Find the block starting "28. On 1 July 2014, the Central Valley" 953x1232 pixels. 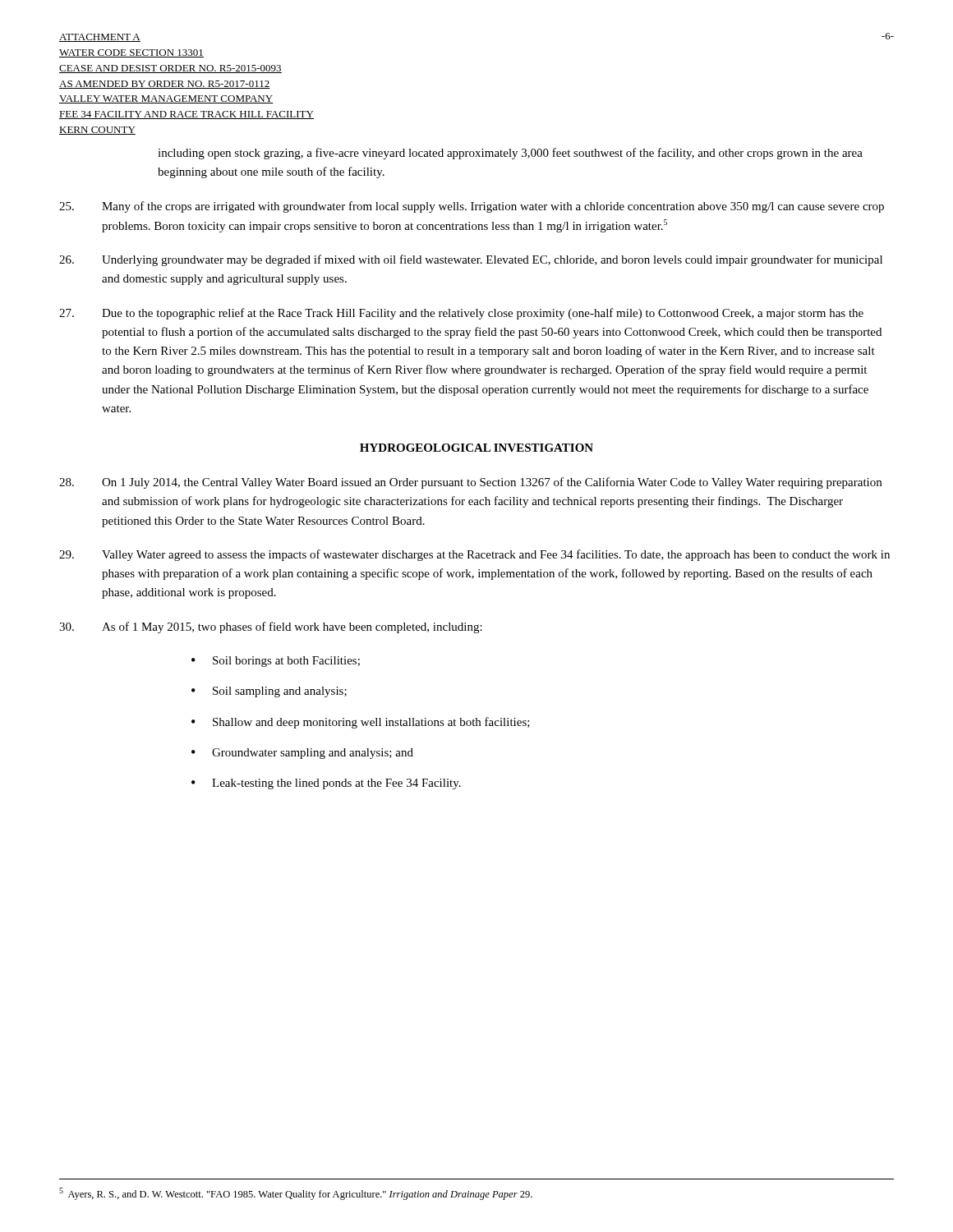tap(476, 502)
